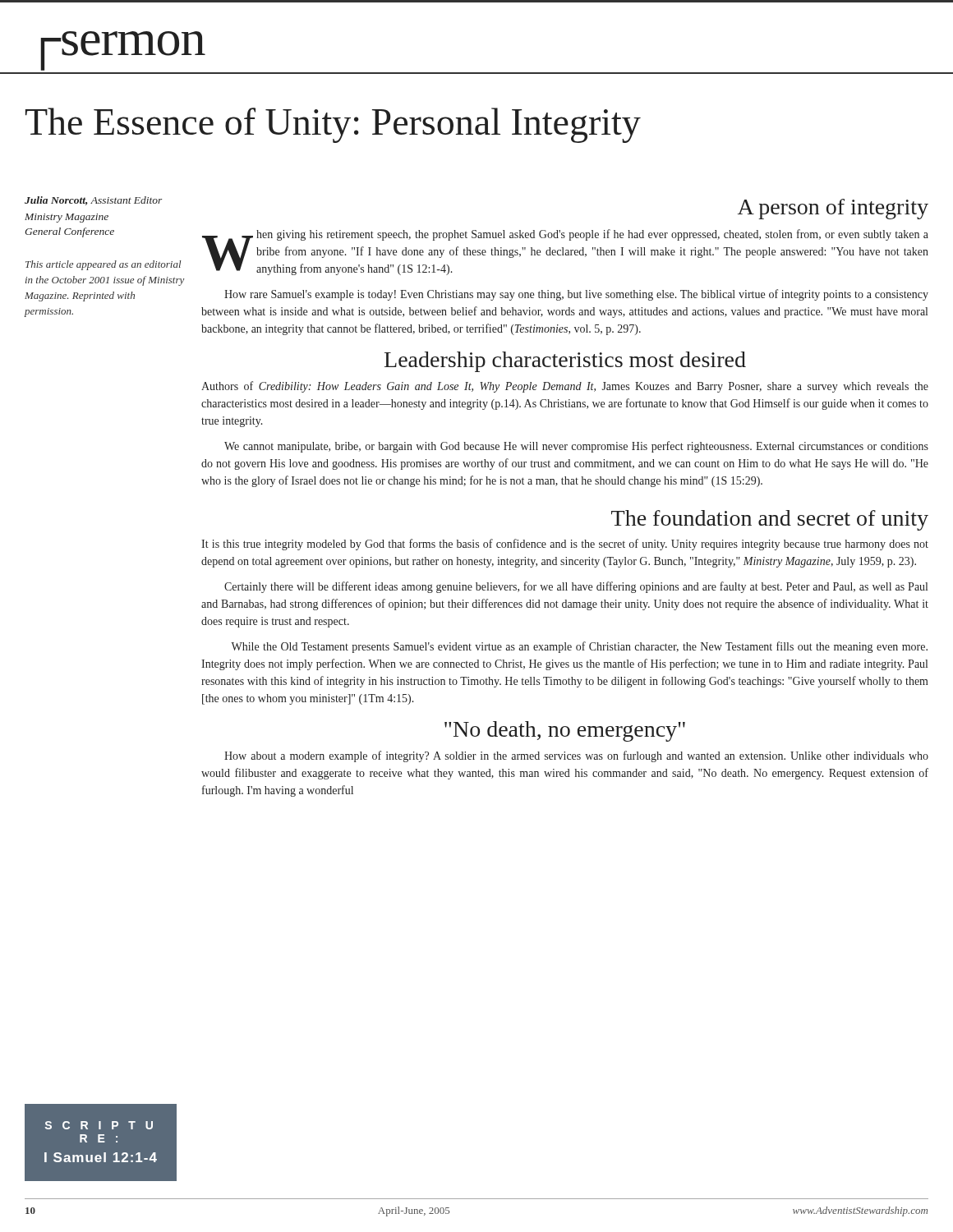953x1232 pixels.
Task: Locate the block of text that opens with "While the Old Testament presents Samuel's"
Action: [565, 673]
